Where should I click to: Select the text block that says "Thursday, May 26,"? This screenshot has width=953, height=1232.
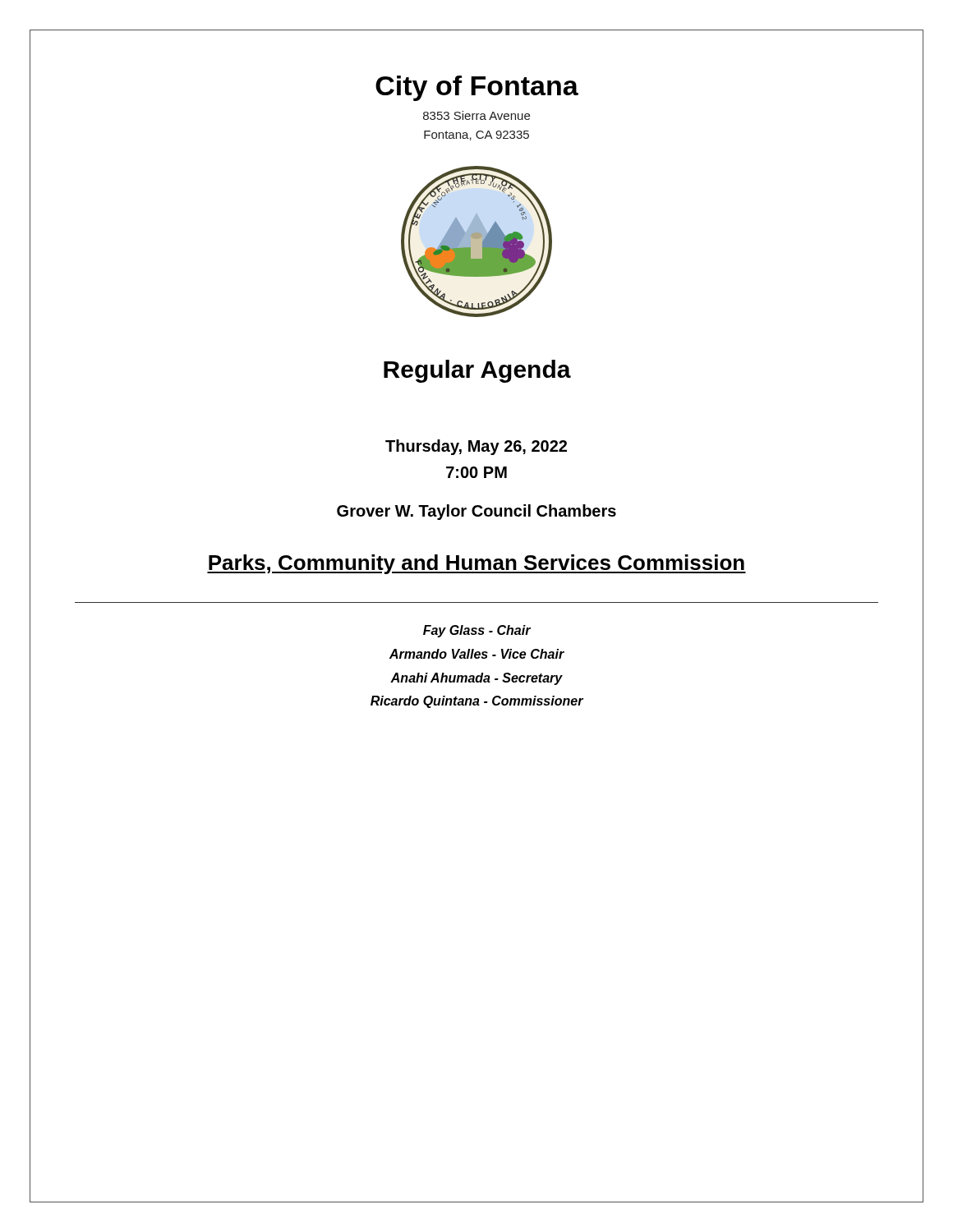476,459
